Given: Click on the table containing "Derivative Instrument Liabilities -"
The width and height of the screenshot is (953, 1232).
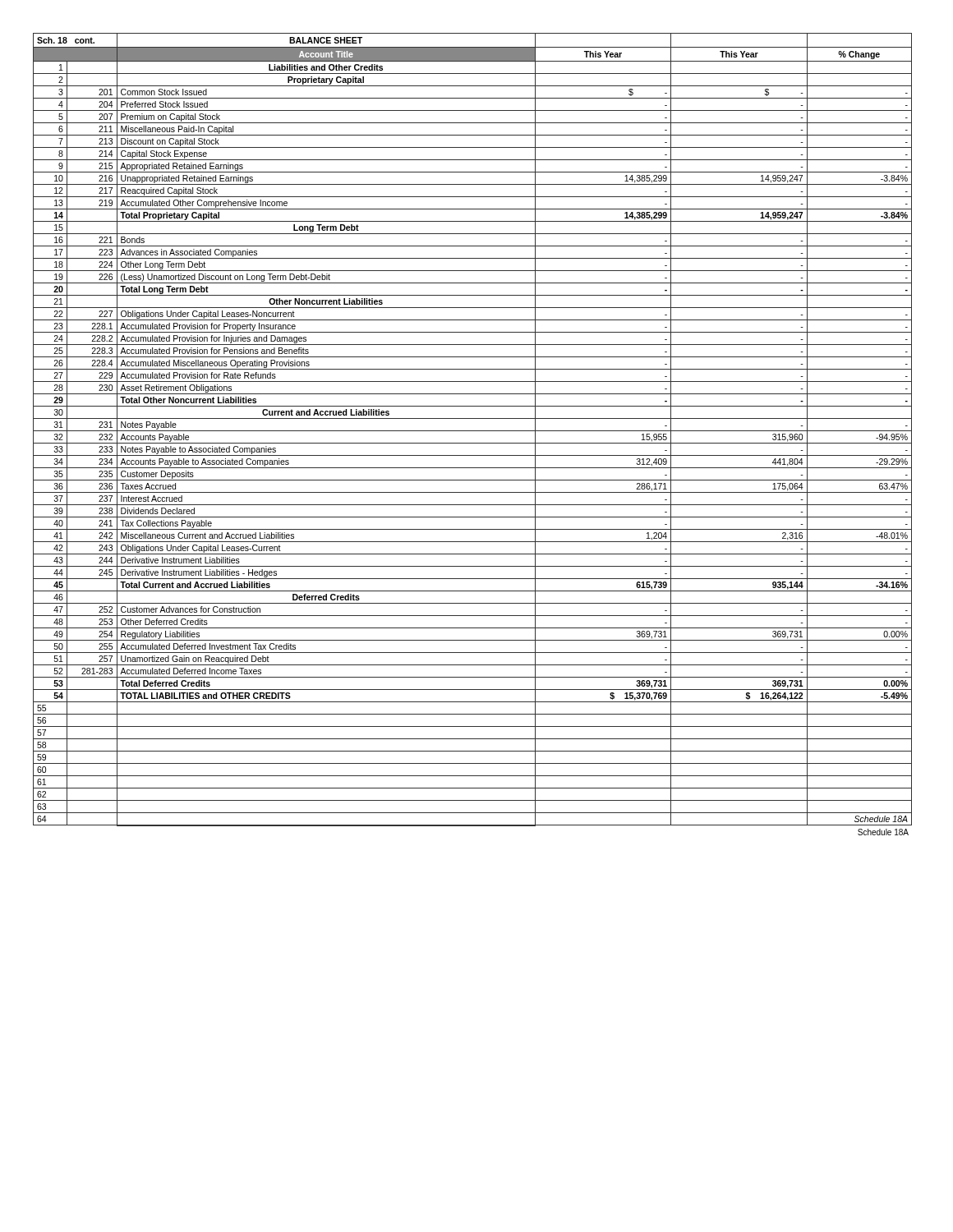Looking at the screenshot, I should pos(472,429).
